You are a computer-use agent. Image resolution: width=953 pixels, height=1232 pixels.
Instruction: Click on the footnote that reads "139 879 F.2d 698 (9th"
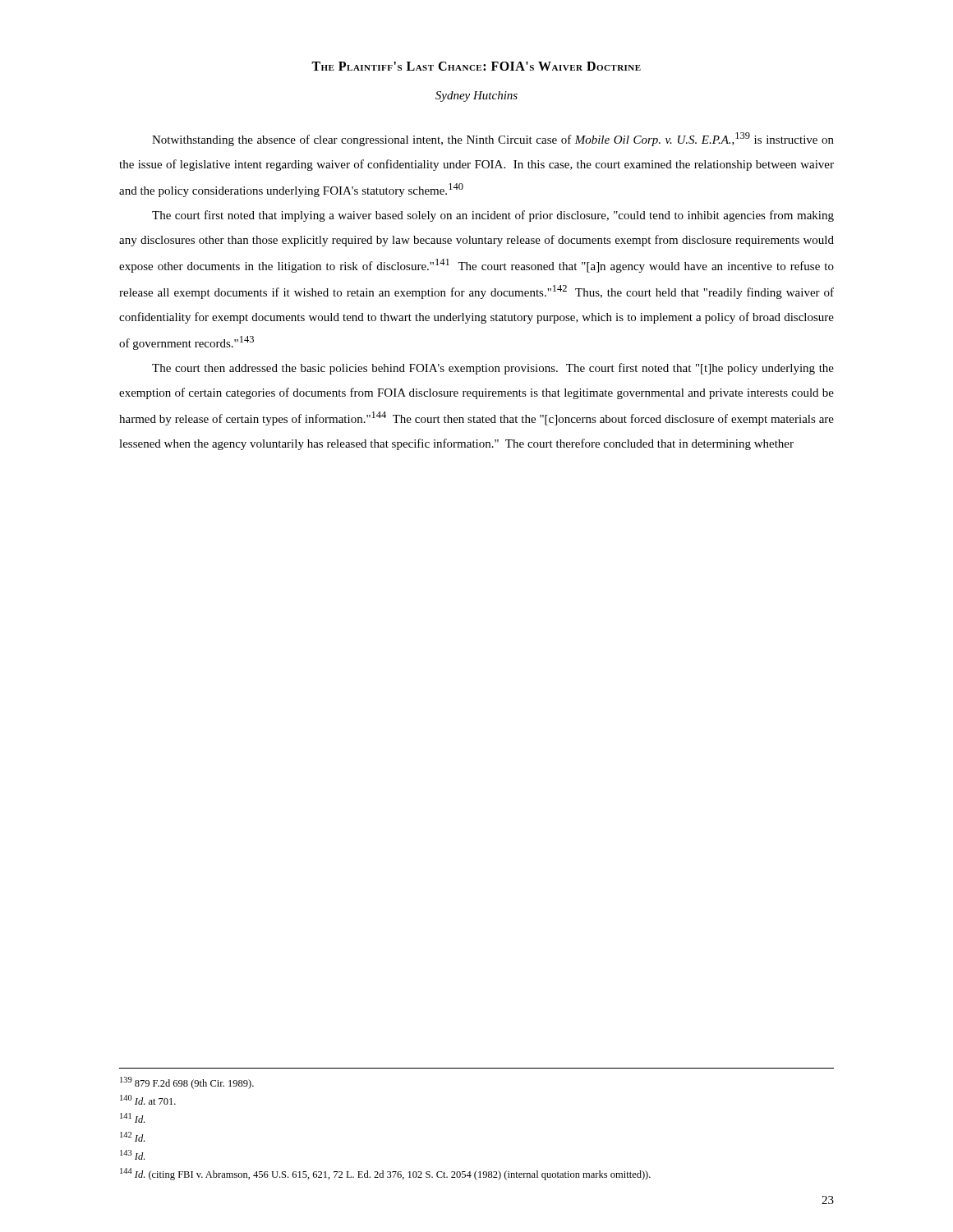click(187, 1082)
